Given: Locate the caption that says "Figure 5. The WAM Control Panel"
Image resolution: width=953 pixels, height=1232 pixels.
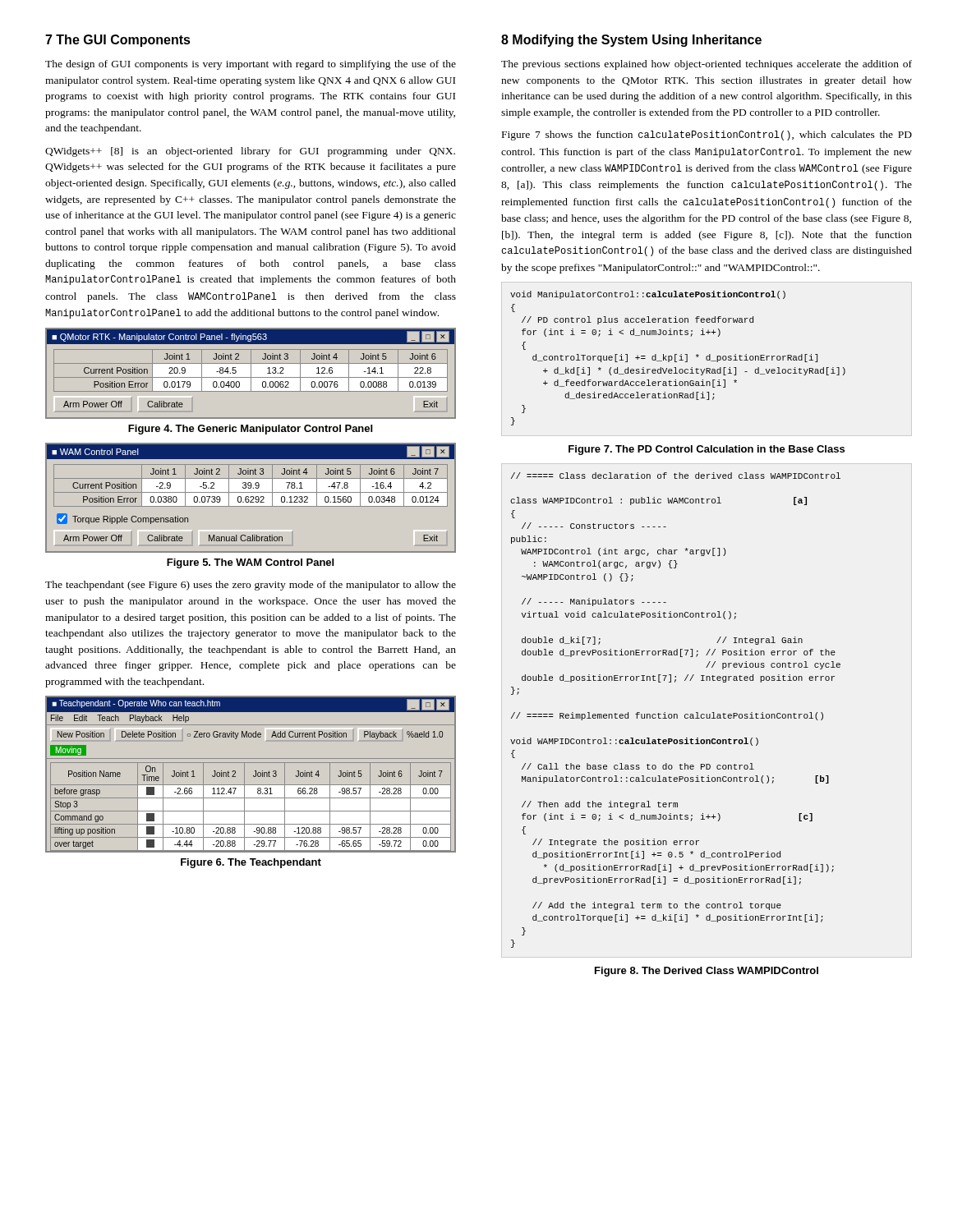Looking at the screenshot, I should point(251,563).
